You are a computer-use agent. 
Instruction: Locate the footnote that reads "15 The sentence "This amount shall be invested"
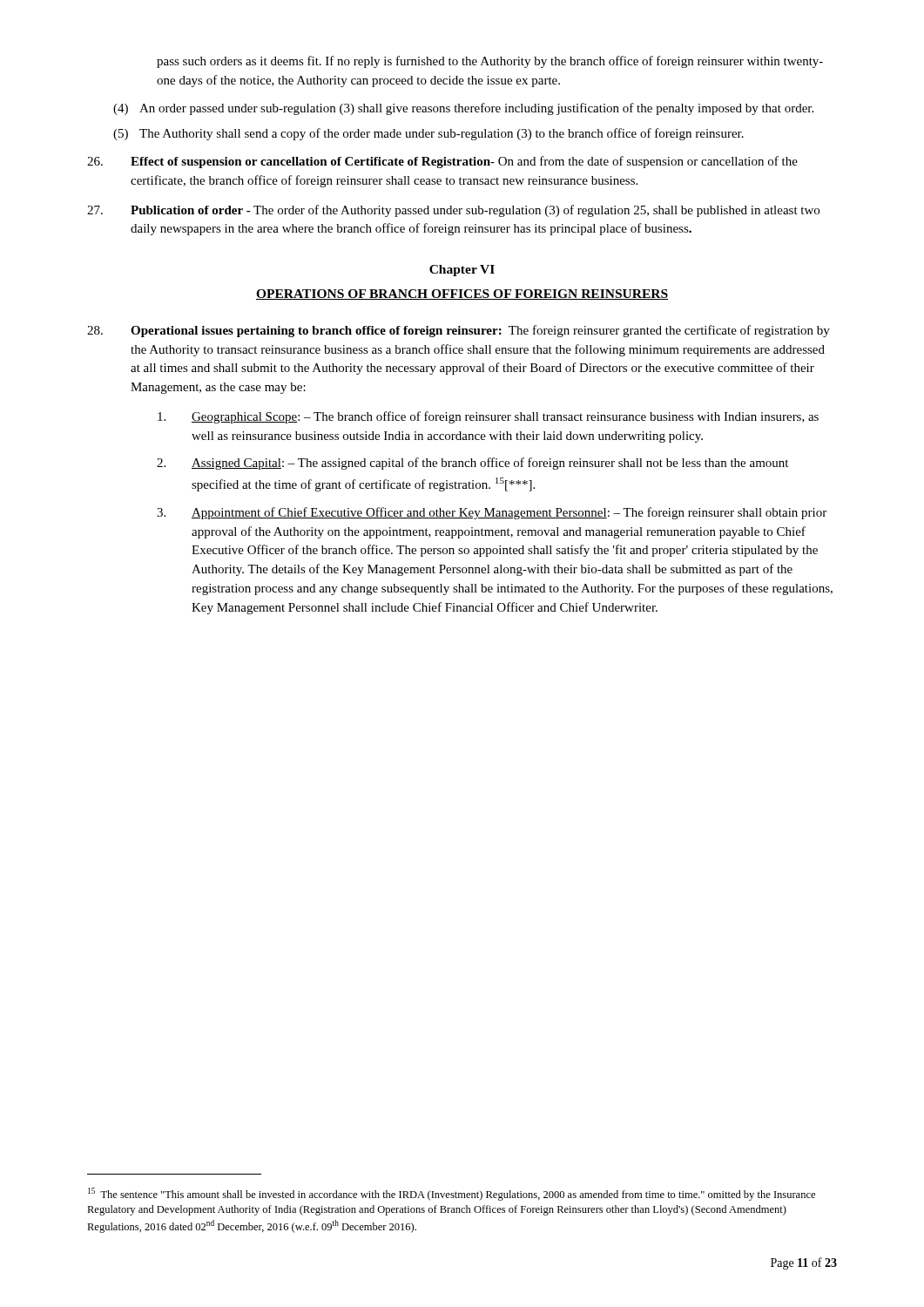tap(462, 1204)
